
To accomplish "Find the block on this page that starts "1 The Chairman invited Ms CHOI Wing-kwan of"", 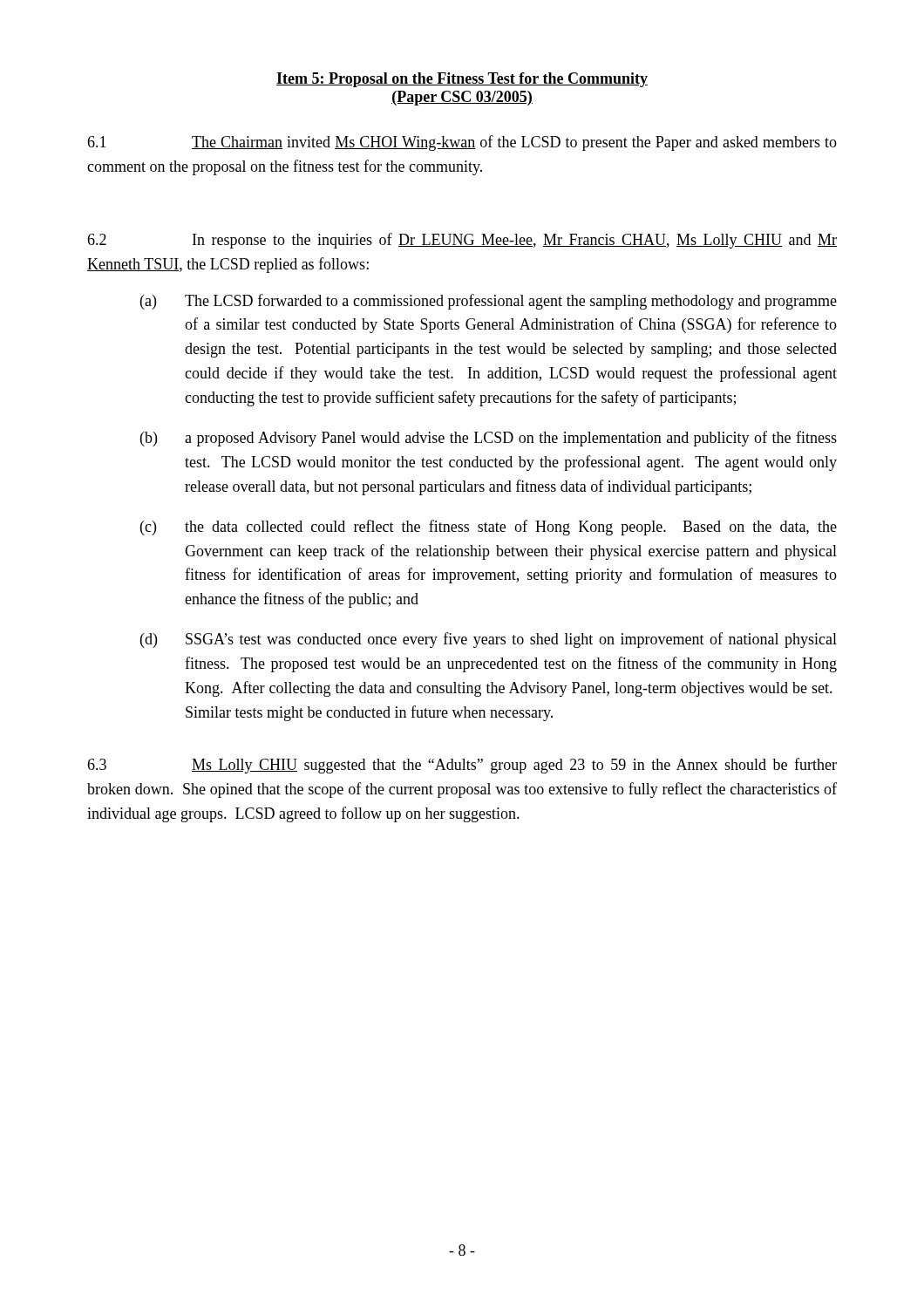I will point(462,153).
